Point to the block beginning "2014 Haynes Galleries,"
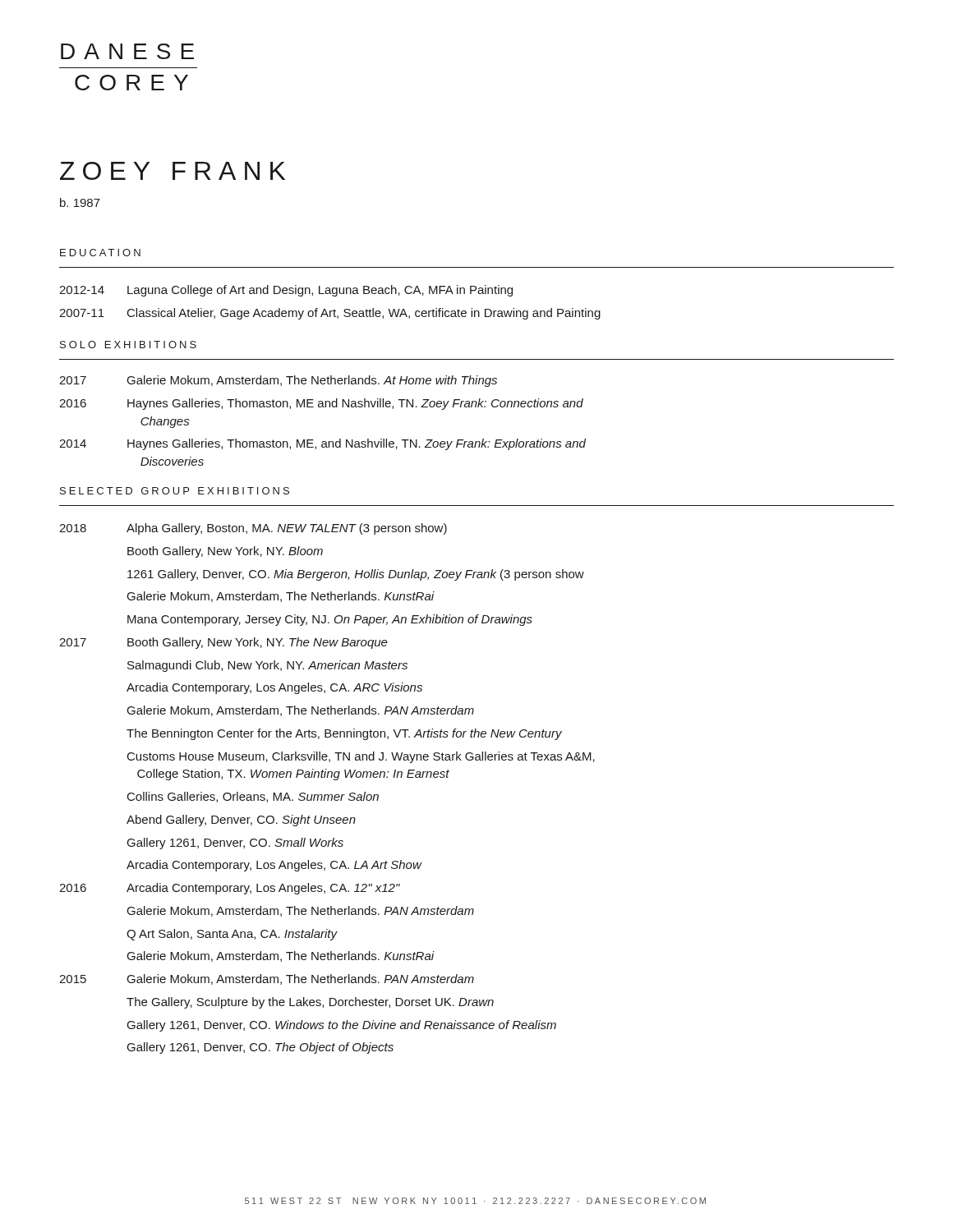Screen dimensions: 1232x953 tap(476, 453)
